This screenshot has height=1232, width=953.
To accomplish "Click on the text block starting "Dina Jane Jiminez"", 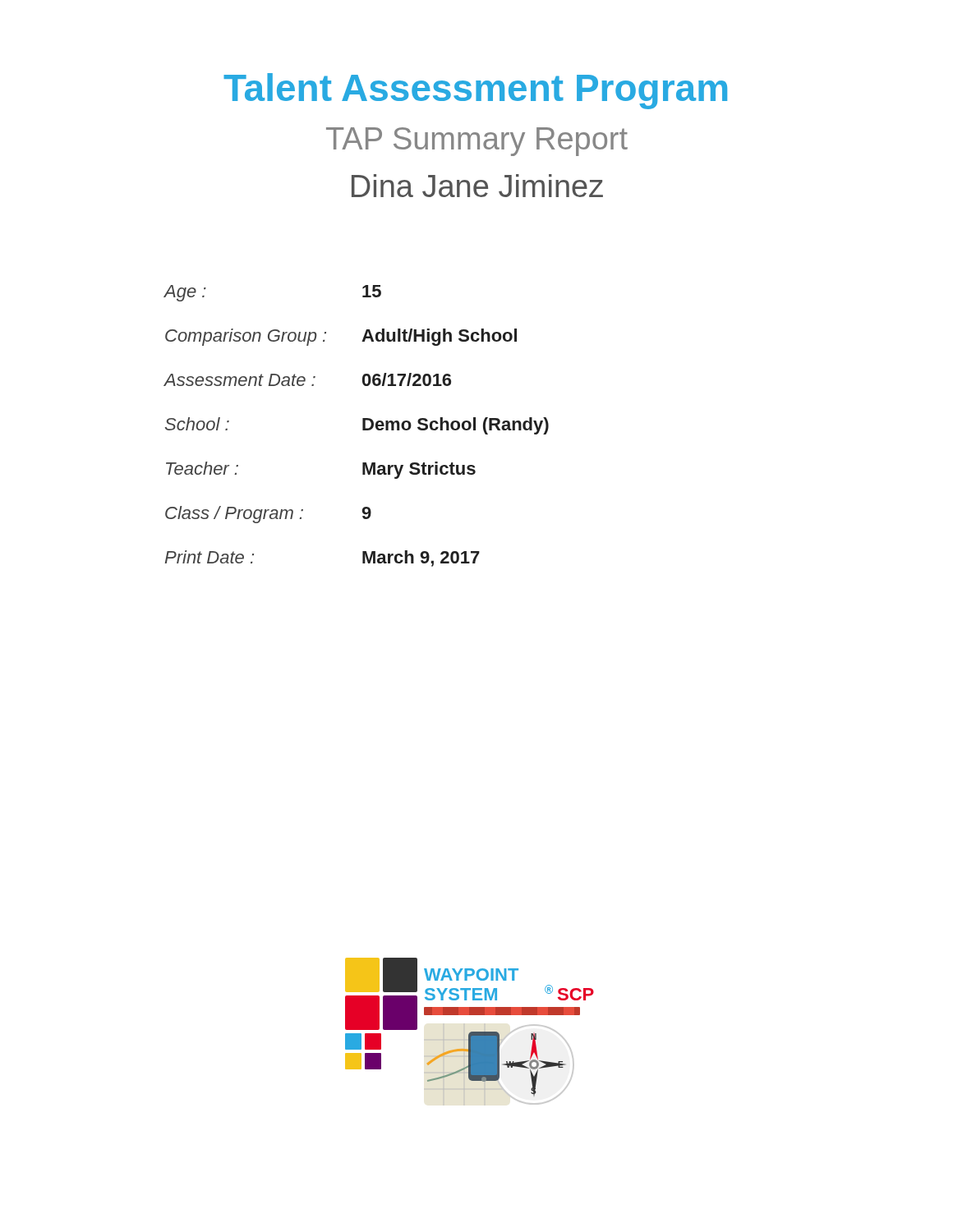I will coord(476,187).
